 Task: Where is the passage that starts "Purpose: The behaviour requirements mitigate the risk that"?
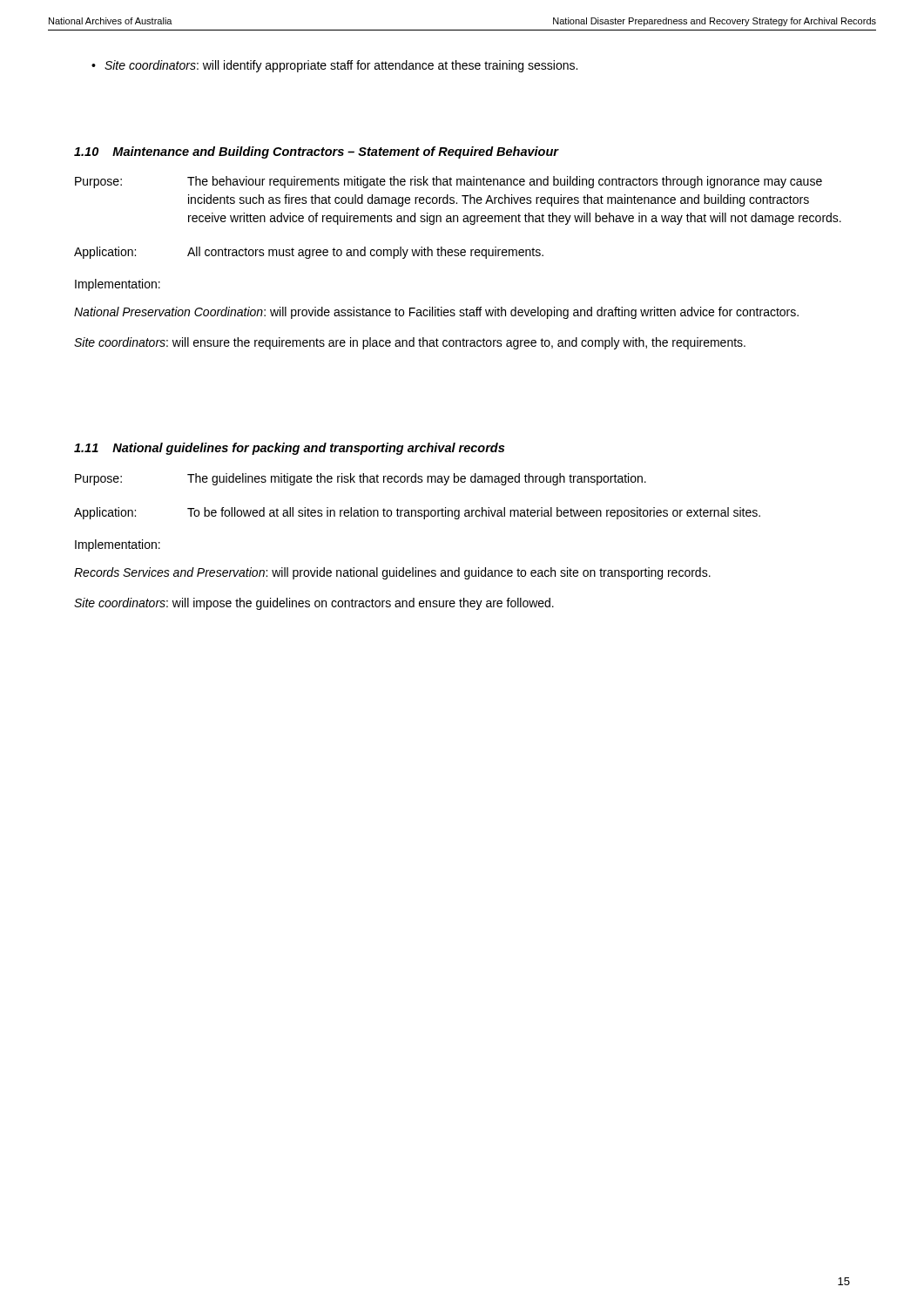462,200
